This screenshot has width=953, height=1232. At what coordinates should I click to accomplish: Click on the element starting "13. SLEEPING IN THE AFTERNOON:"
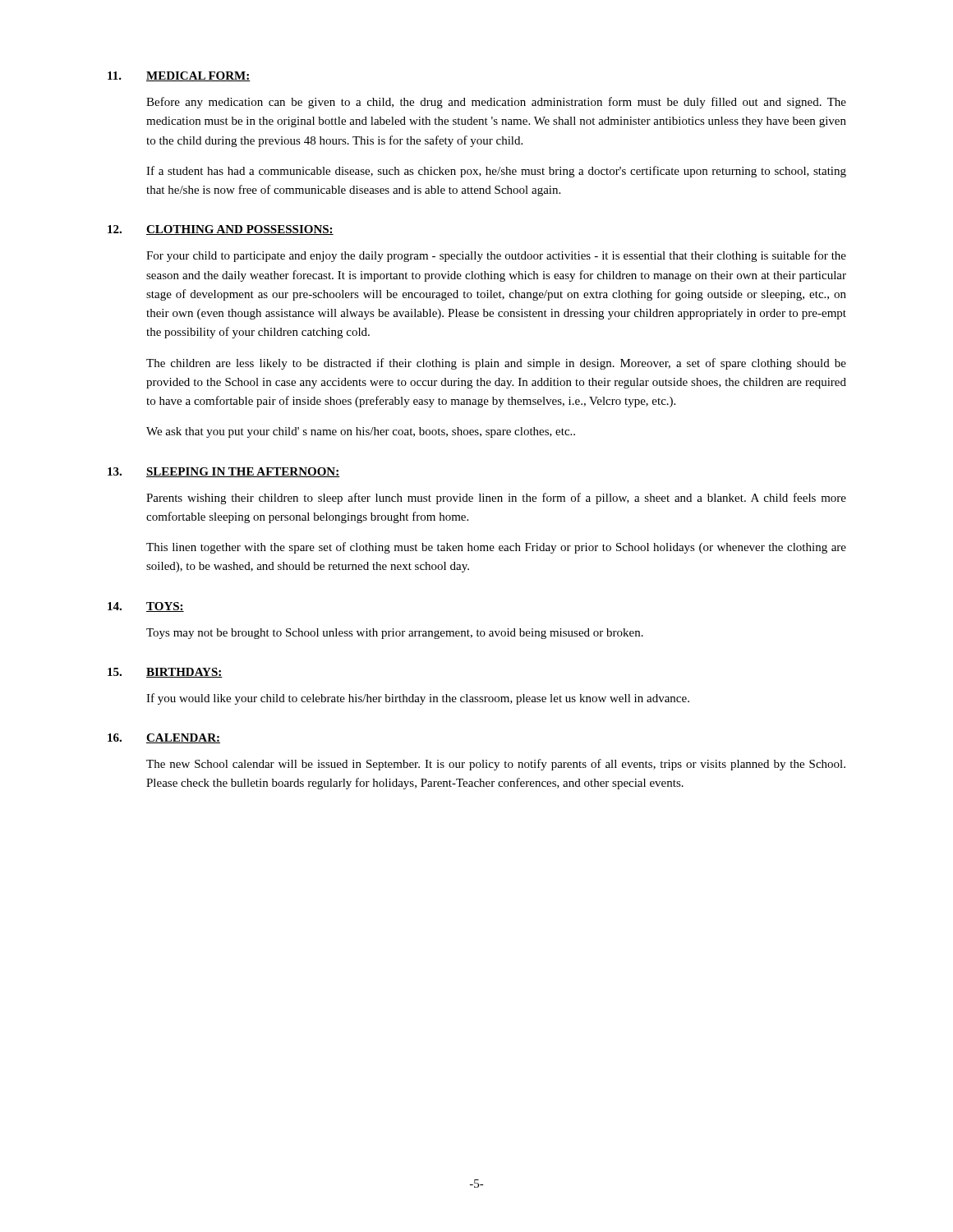coord(223,471)
